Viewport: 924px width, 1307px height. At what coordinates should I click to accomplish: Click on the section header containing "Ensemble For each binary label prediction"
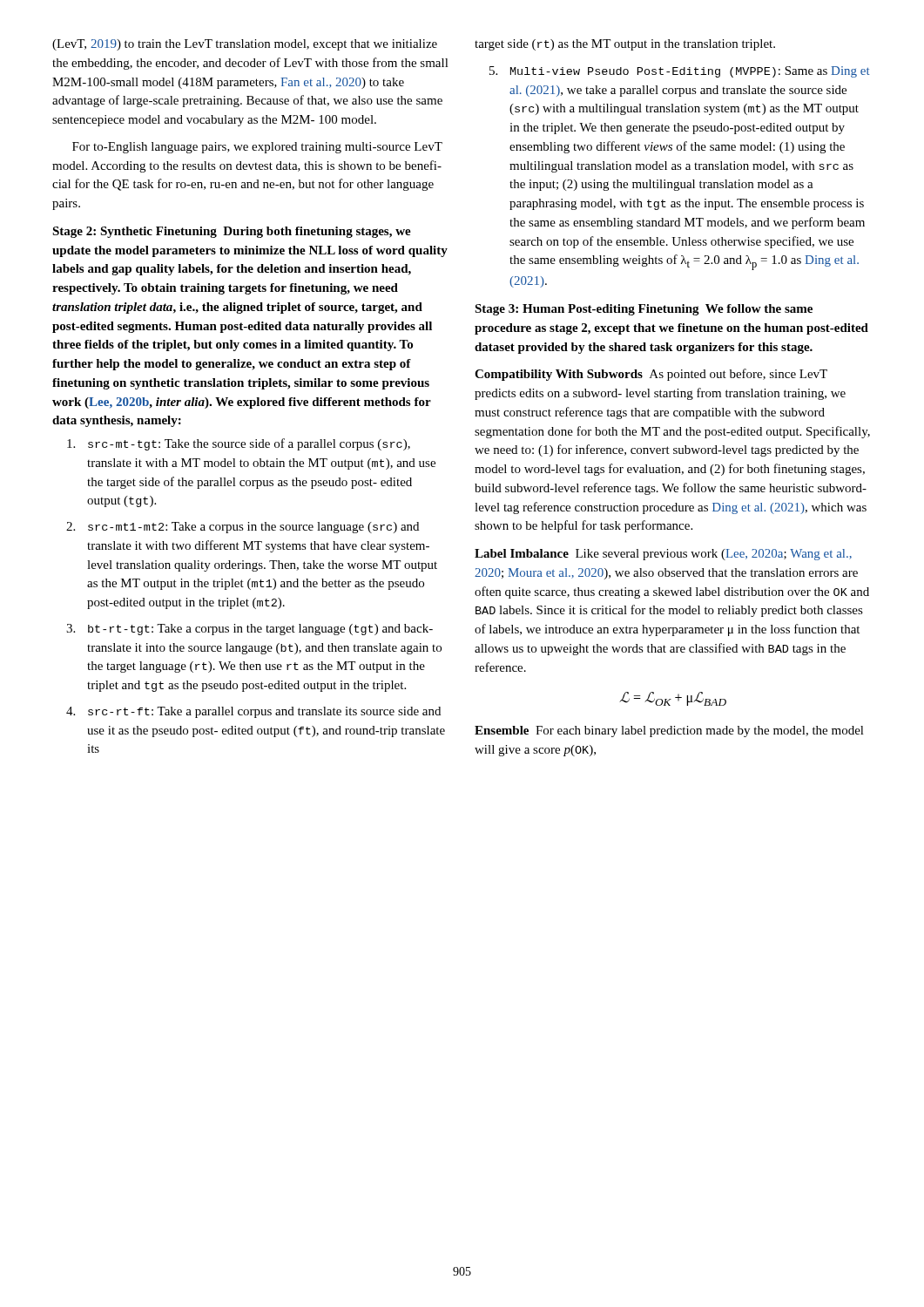pos(669,740)
